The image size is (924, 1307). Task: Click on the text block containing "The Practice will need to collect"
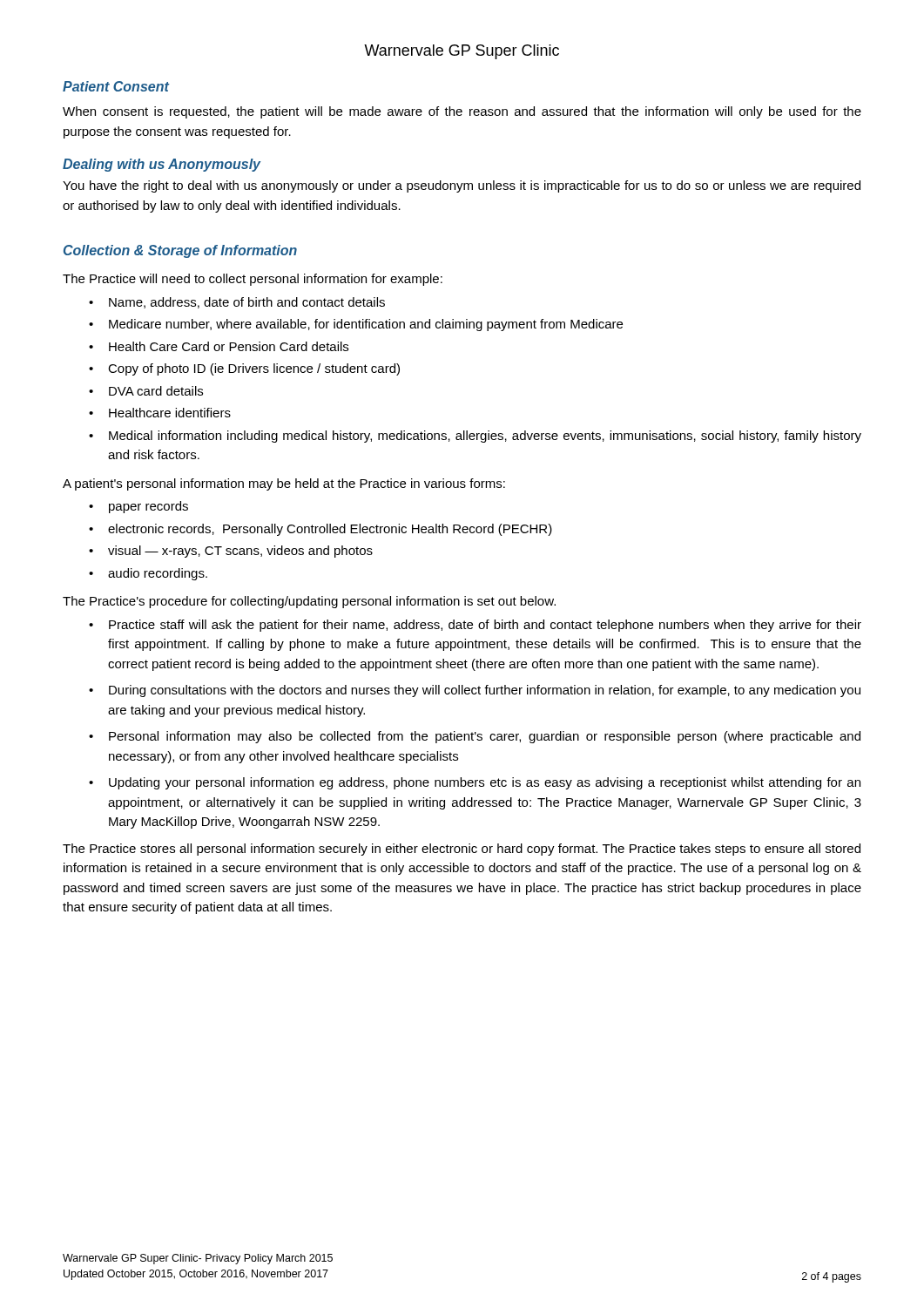coord(253,278)
